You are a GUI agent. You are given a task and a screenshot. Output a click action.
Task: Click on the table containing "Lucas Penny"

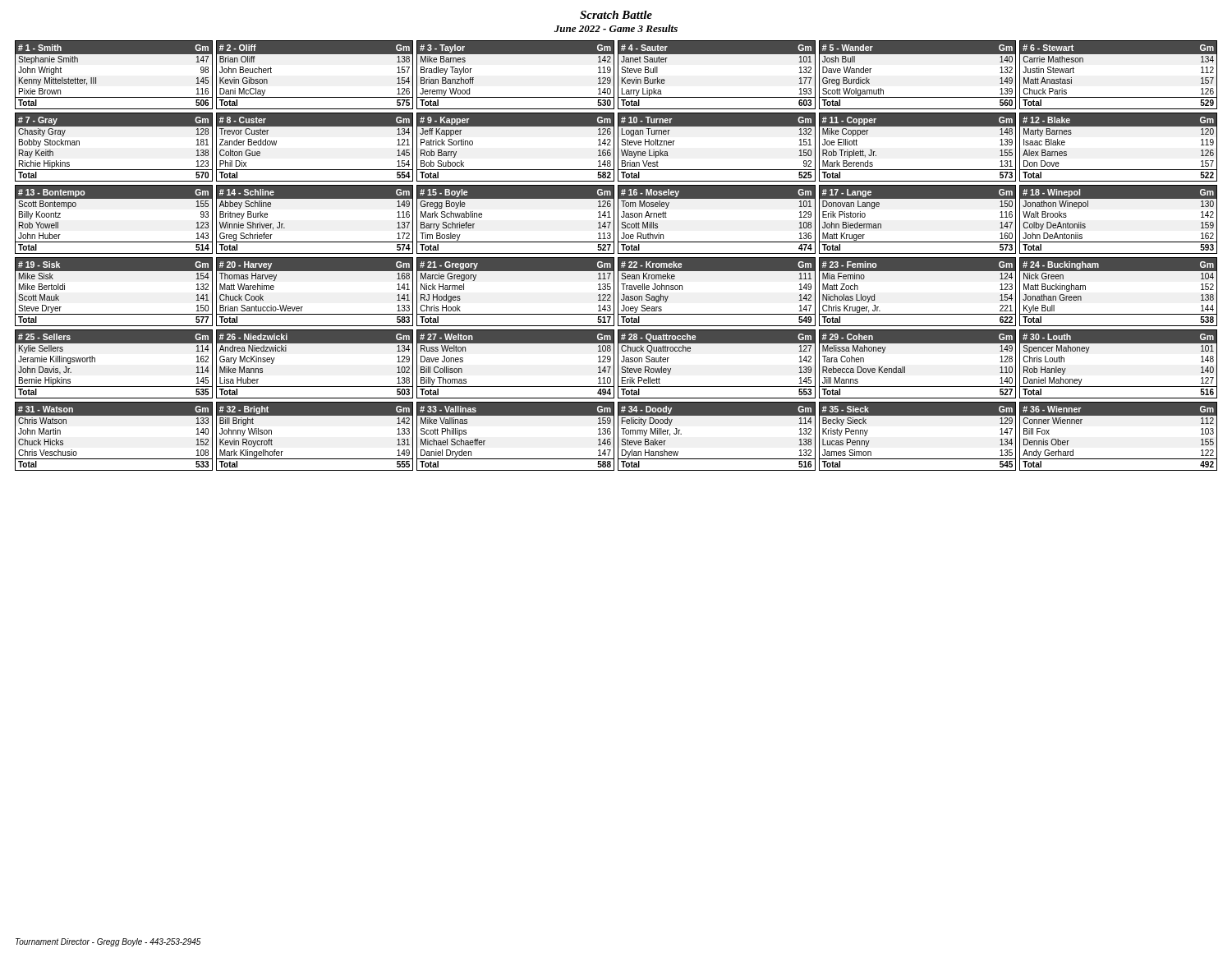[917, 436]
